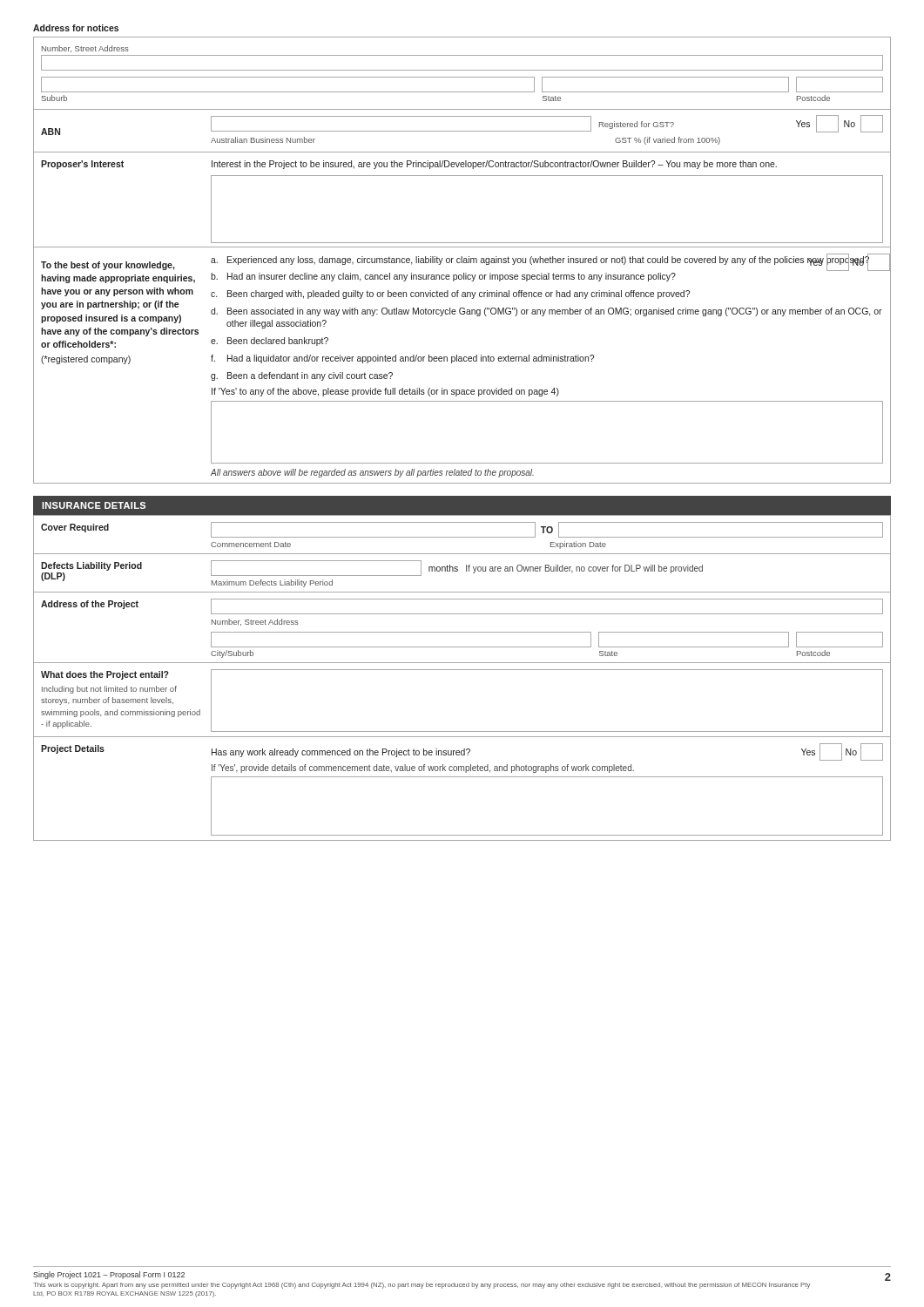
Task: Locate the section header containing "What does the"
Action: pos(105,675)
